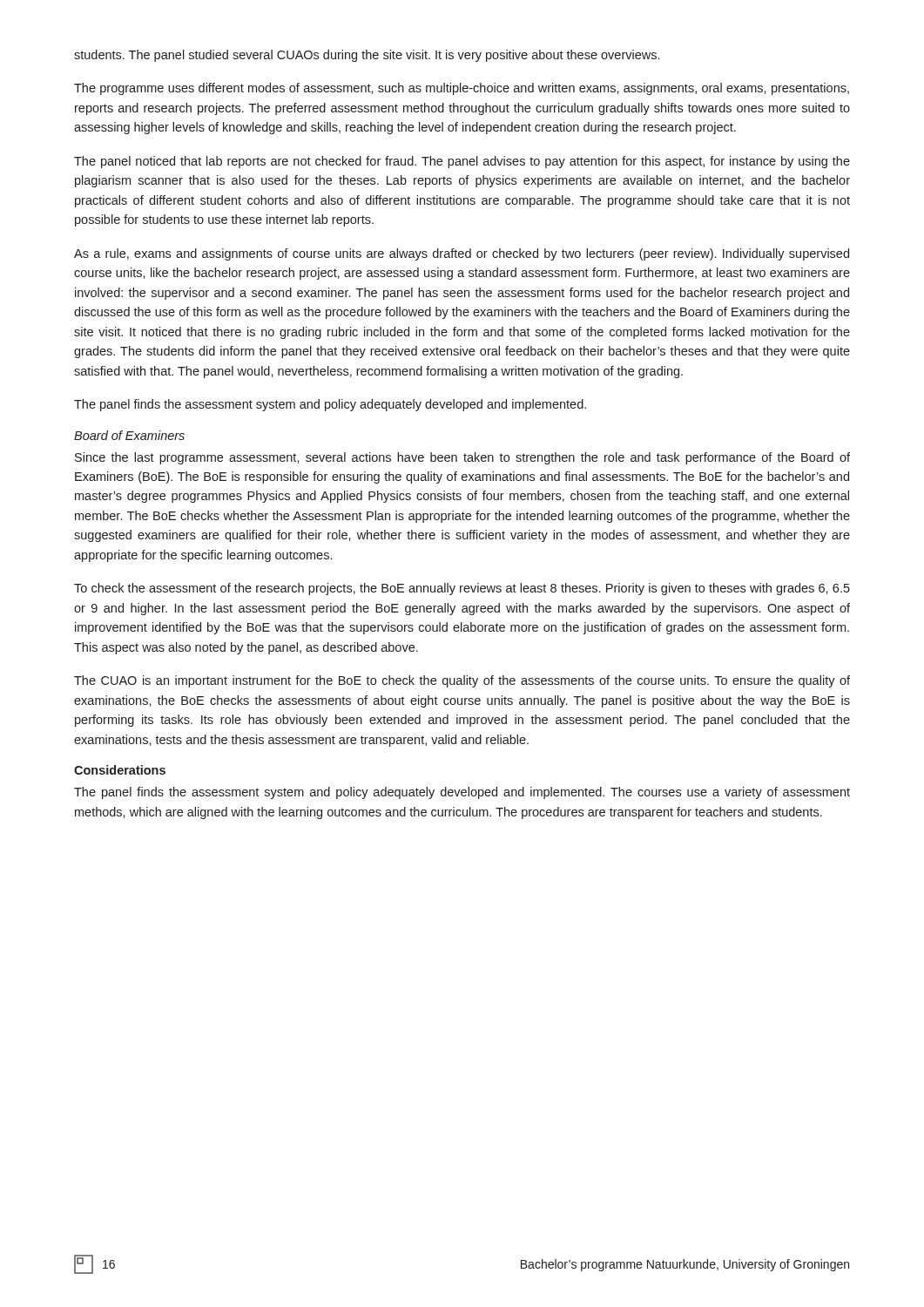Click on the text starting "Since the last"
Screen dimensions: 1307x924
462,506
